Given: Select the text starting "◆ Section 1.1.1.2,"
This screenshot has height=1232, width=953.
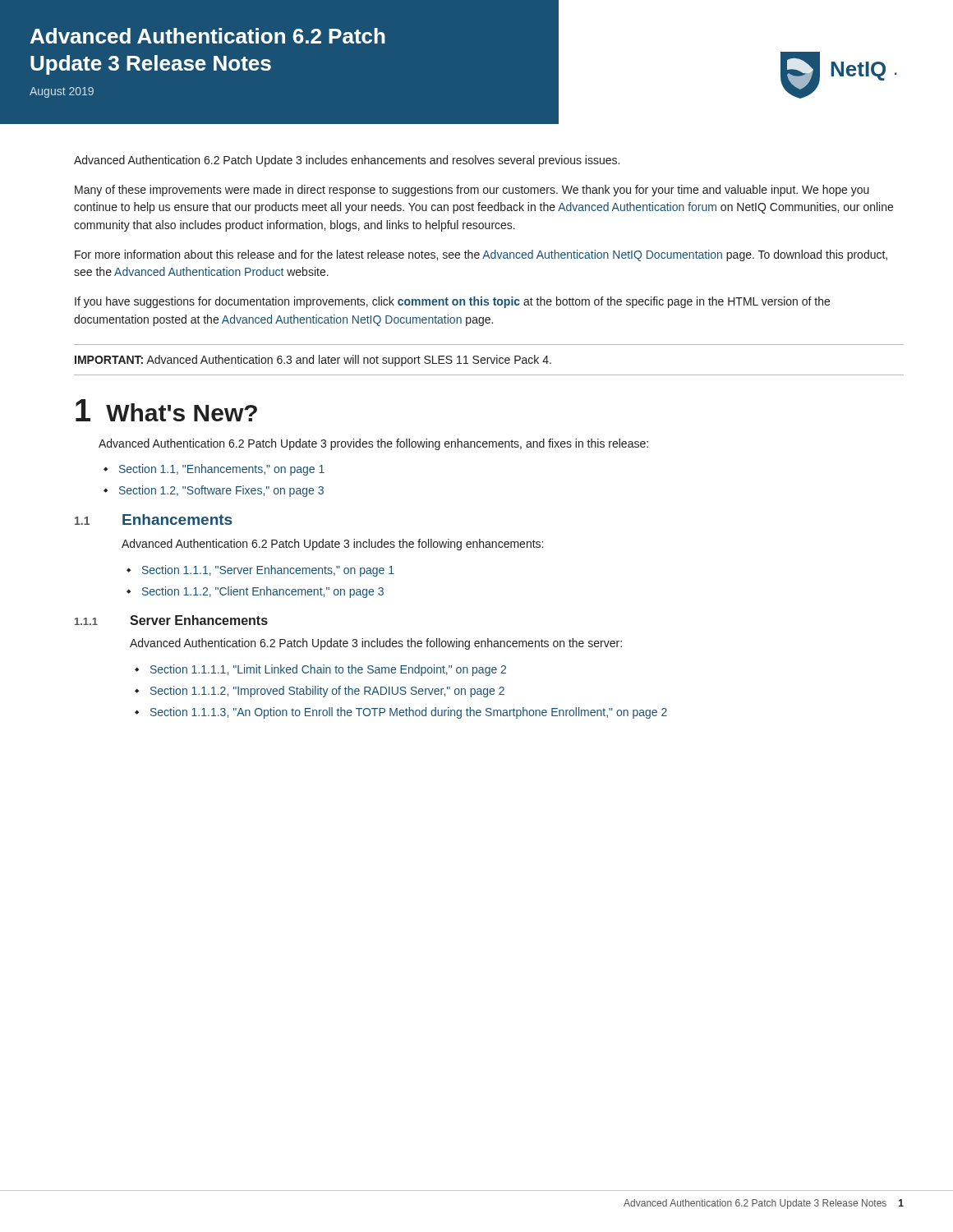Looking at the screenshot, I should click(x=320, y=690).
